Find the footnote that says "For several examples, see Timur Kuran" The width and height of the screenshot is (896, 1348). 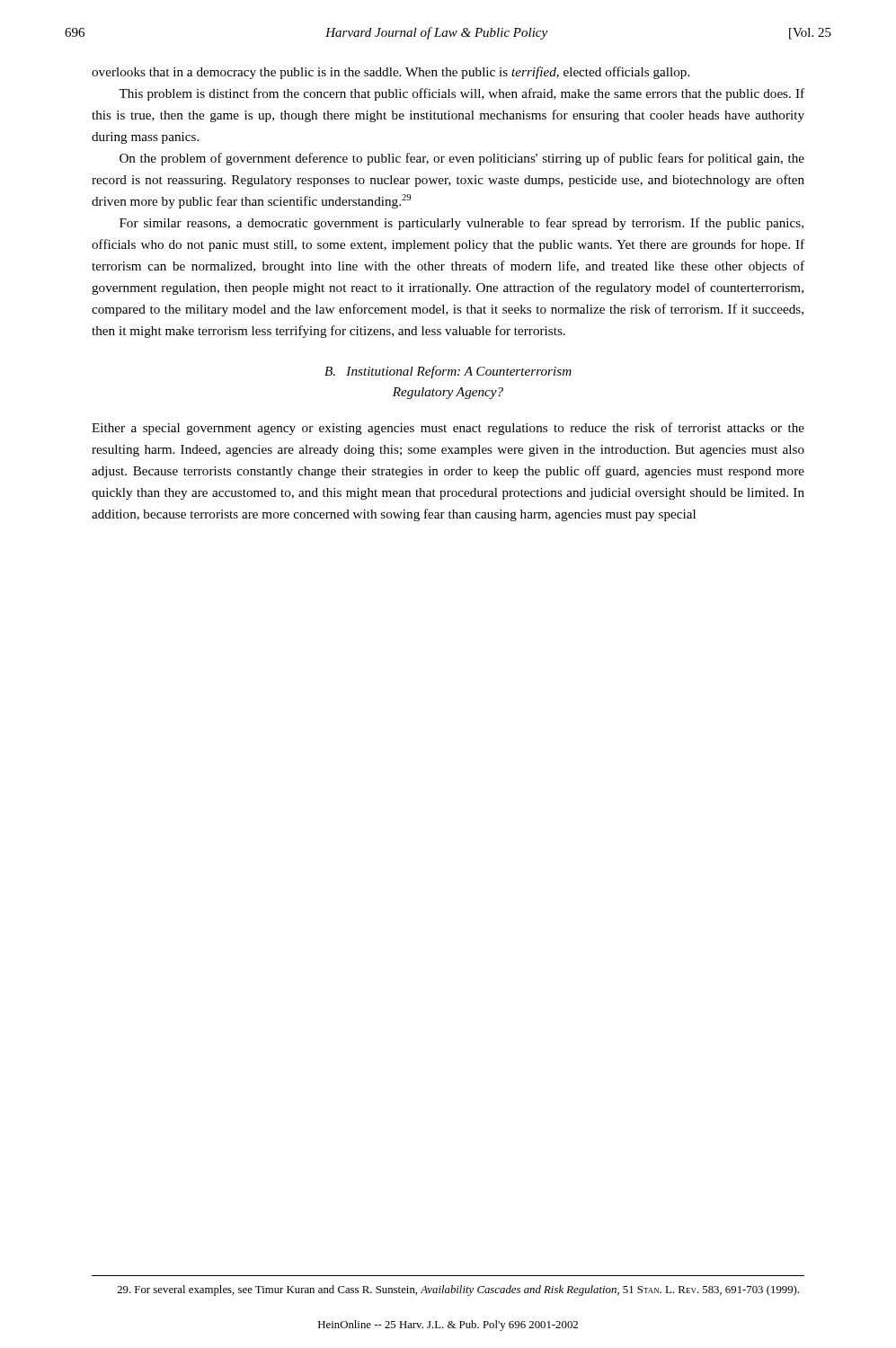coord(448,1290)
